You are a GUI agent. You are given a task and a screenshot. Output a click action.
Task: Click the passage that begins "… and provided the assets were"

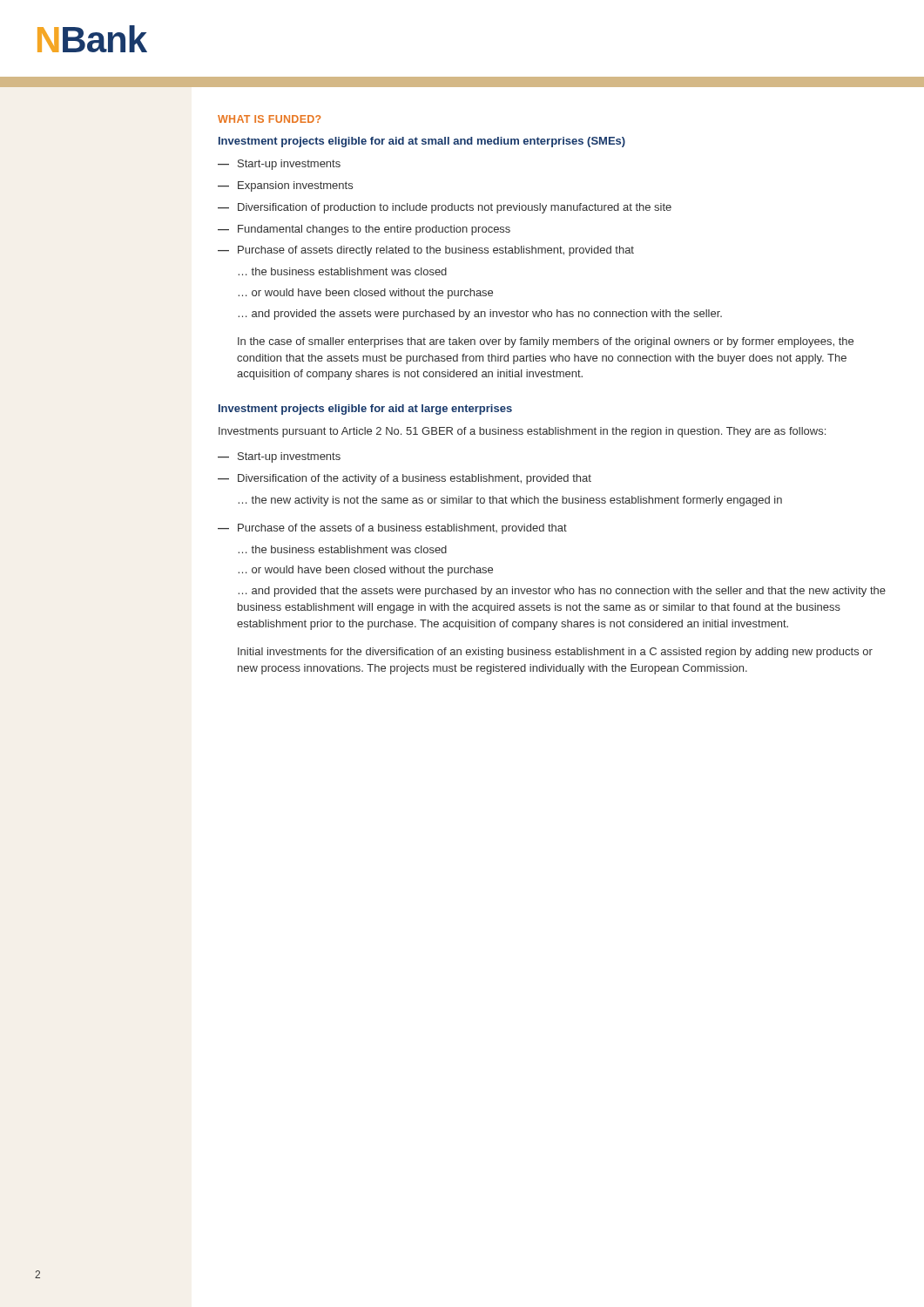point(480,313)
